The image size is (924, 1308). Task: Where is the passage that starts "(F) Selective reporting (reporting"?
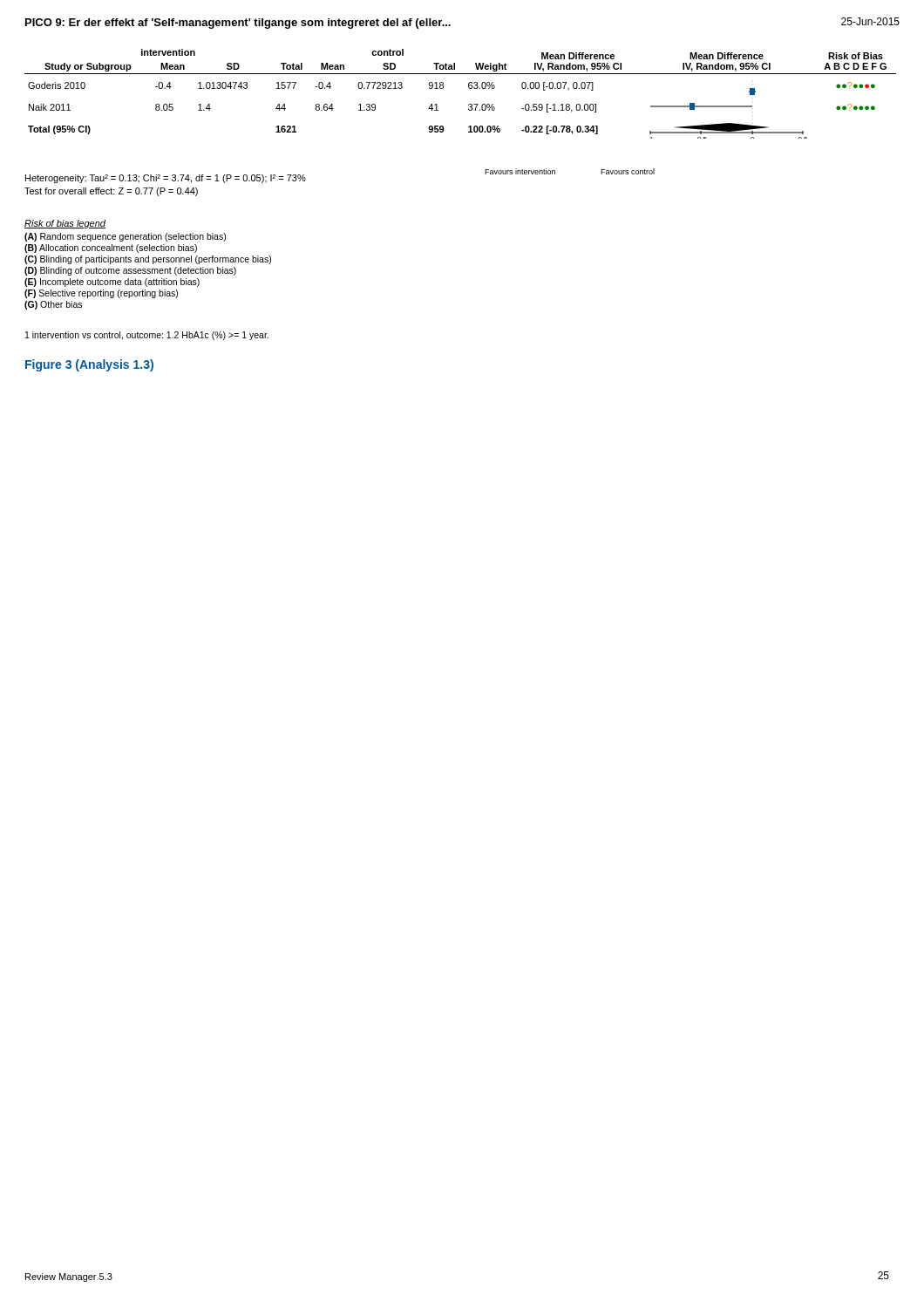[x=101, y=293]
